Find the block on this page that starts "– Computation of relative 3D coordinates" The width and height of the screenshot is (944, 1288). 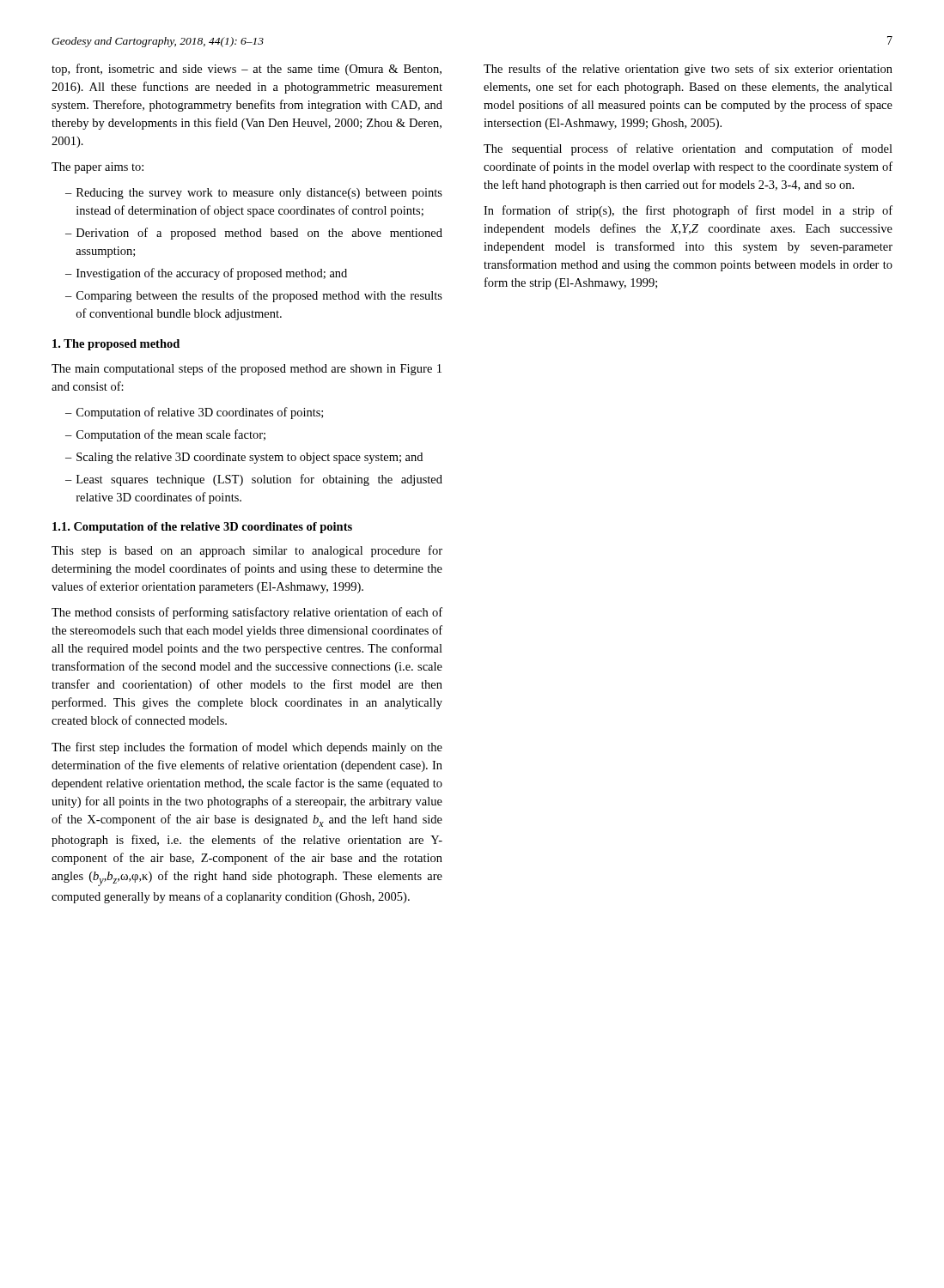[x=254, y=413]
